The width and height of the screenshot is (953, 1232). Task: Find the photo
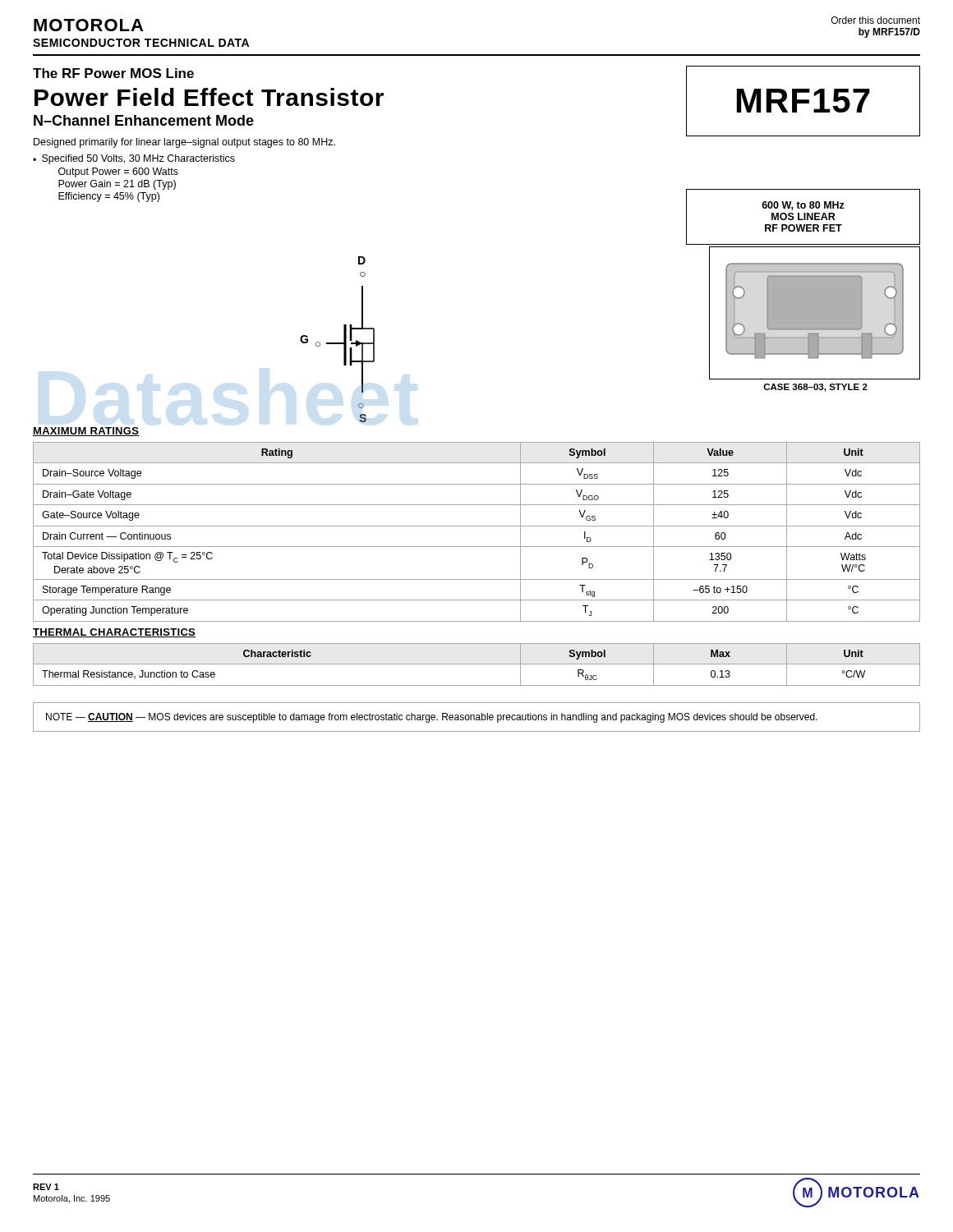(x=815, y=313)
